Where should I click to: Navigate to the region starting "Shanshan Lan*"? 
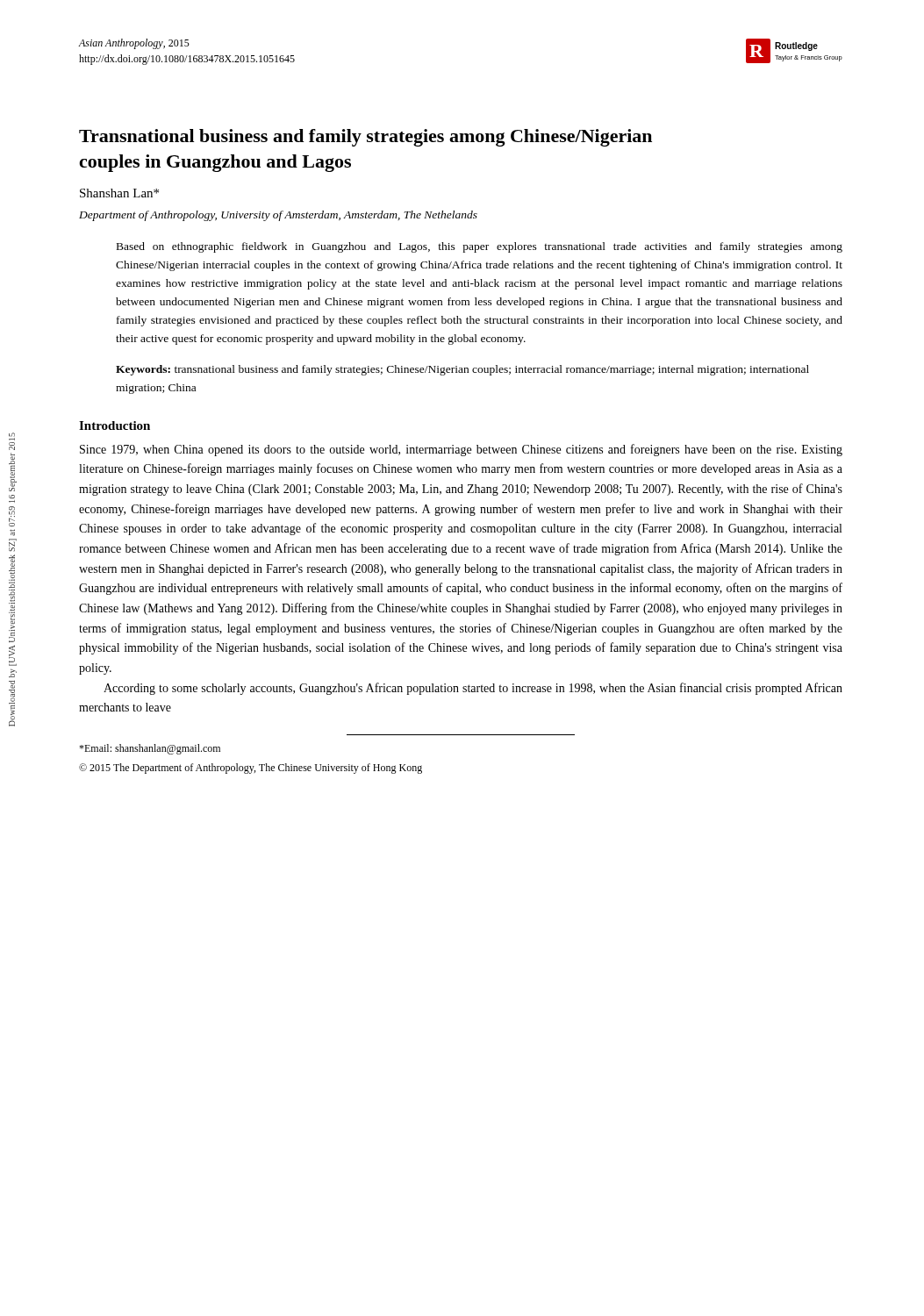[119, 193]
